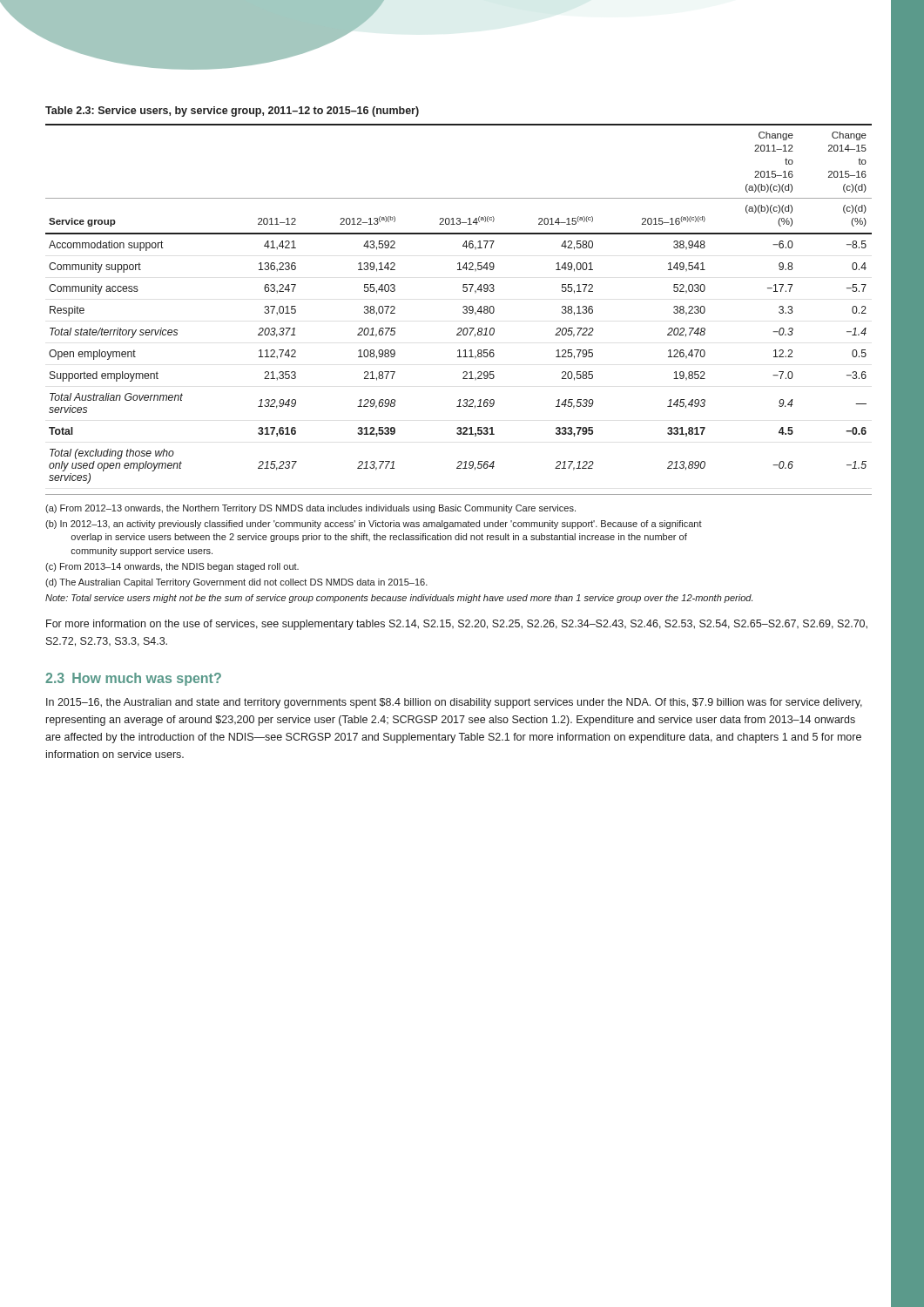Screen dimensions: 1307x924
Task: Click a table
Action: click(x=458, y=306)
